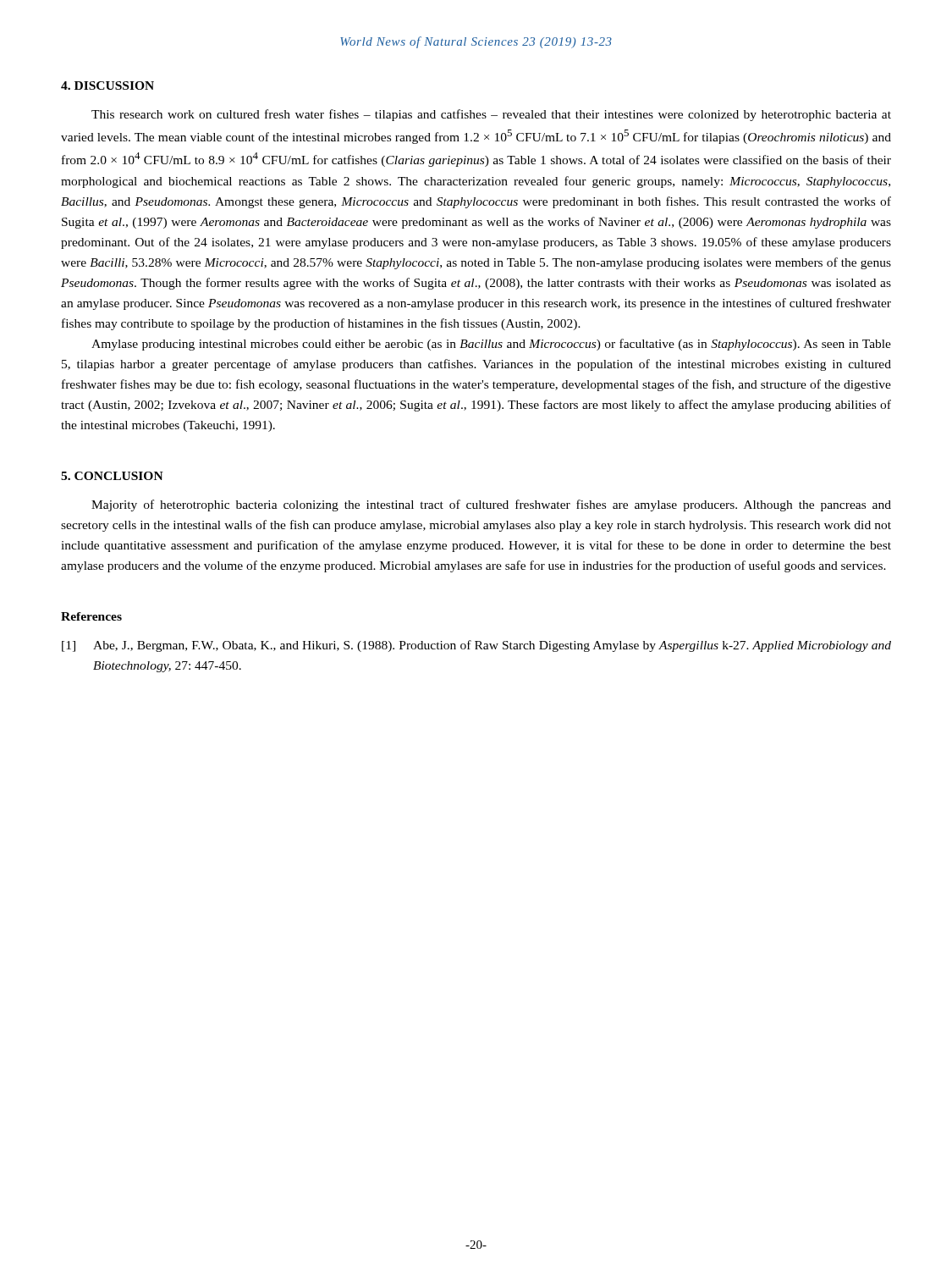Point to "4. DISCUSSION"
952x1270 pixels.
point(108,85)
